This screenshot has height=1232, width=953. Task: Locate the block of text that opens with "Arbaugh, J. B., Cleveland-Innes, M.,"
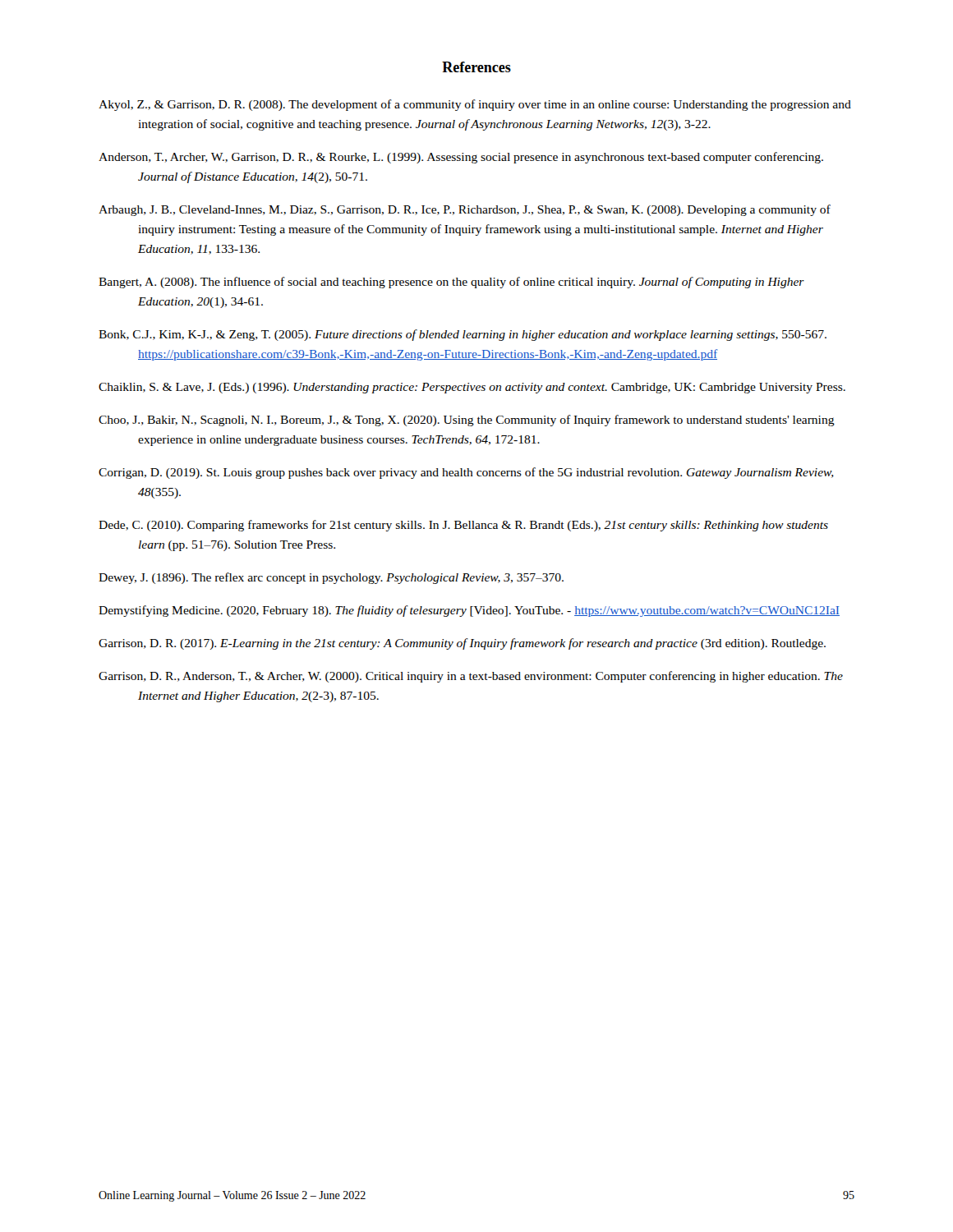(x=464, y=229)
